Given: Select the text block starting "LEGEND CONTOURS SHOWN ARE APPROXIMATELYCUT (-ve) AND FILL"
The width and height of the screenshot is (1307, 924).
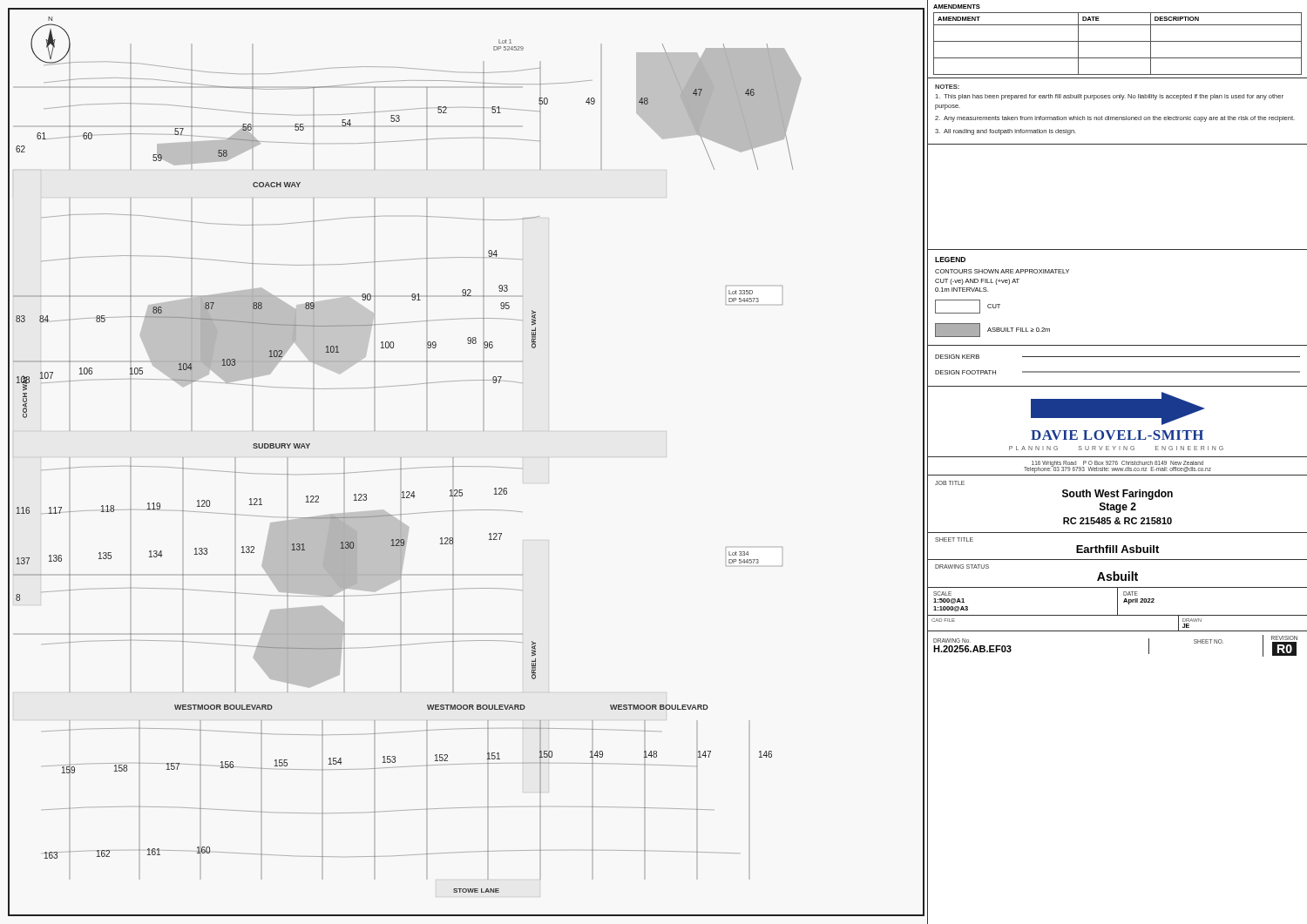Looking at the screenshot, I should pos(950,260).
